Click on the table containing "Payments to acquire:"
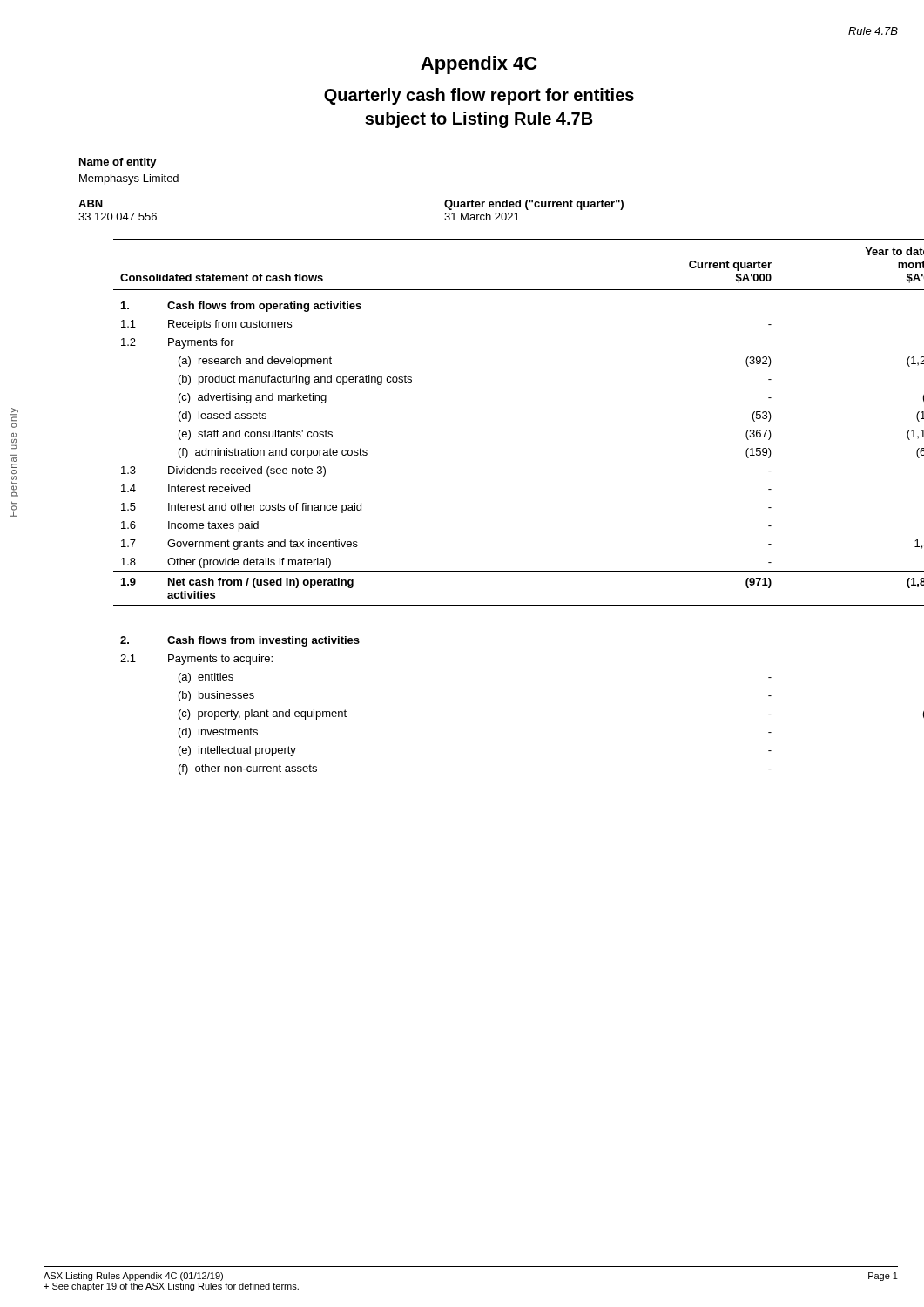The image size is (924, 1307). click(x=496, y=508)
